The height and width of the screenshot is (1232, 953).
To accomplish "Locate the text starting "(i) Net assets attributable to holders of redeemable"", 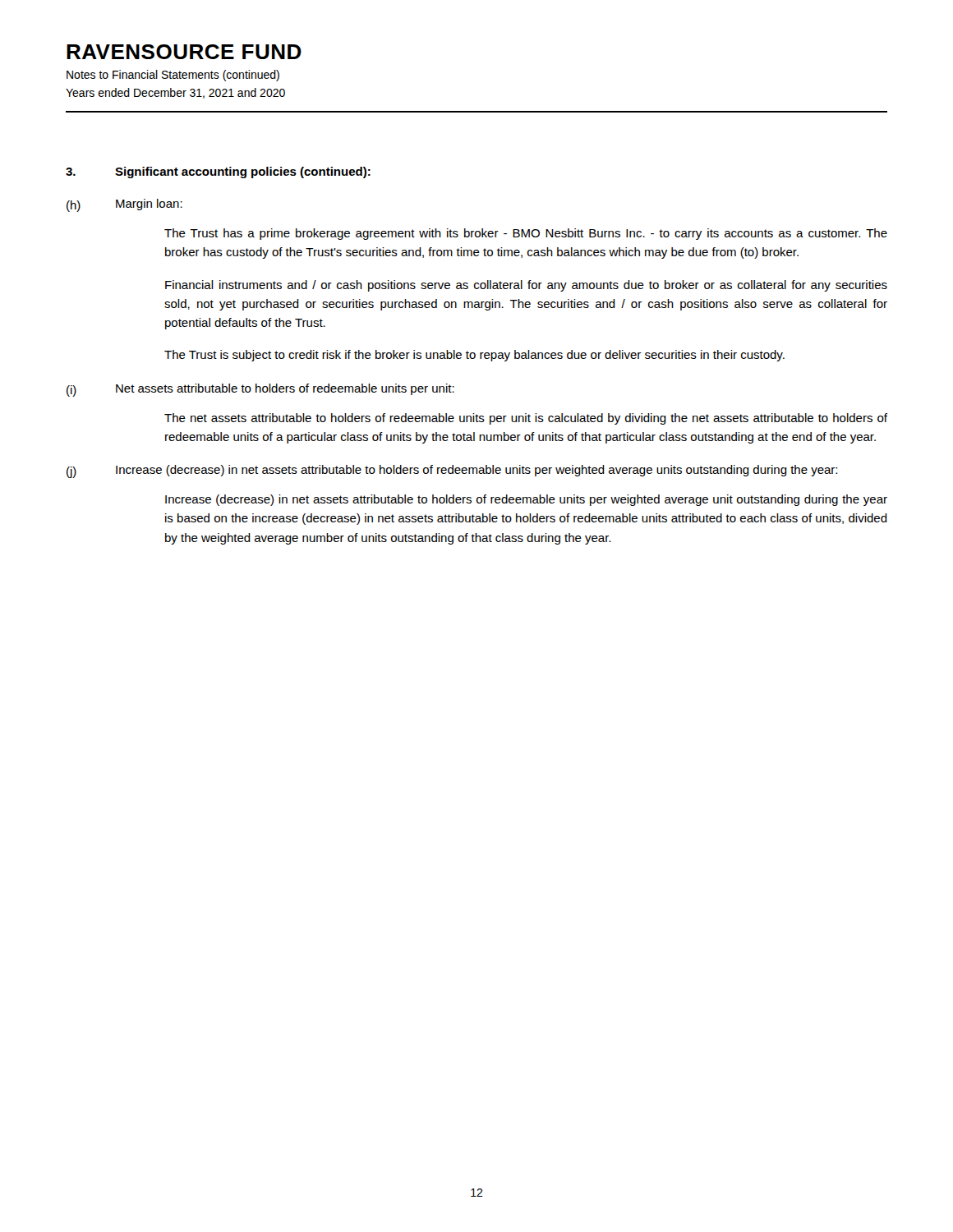I will click(x=260, y=390).
